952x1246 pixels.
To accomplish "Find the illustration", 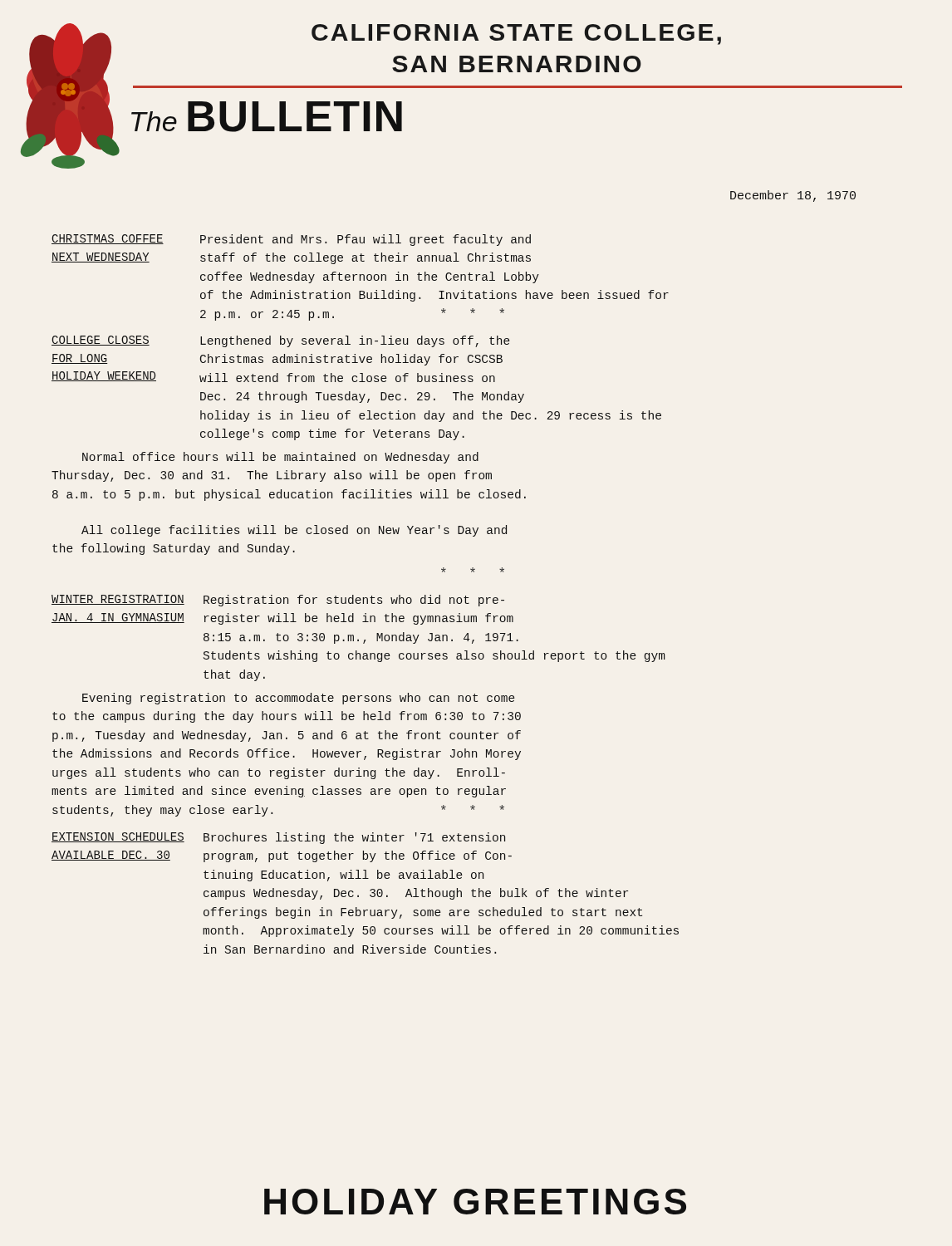I will (69, 89).
